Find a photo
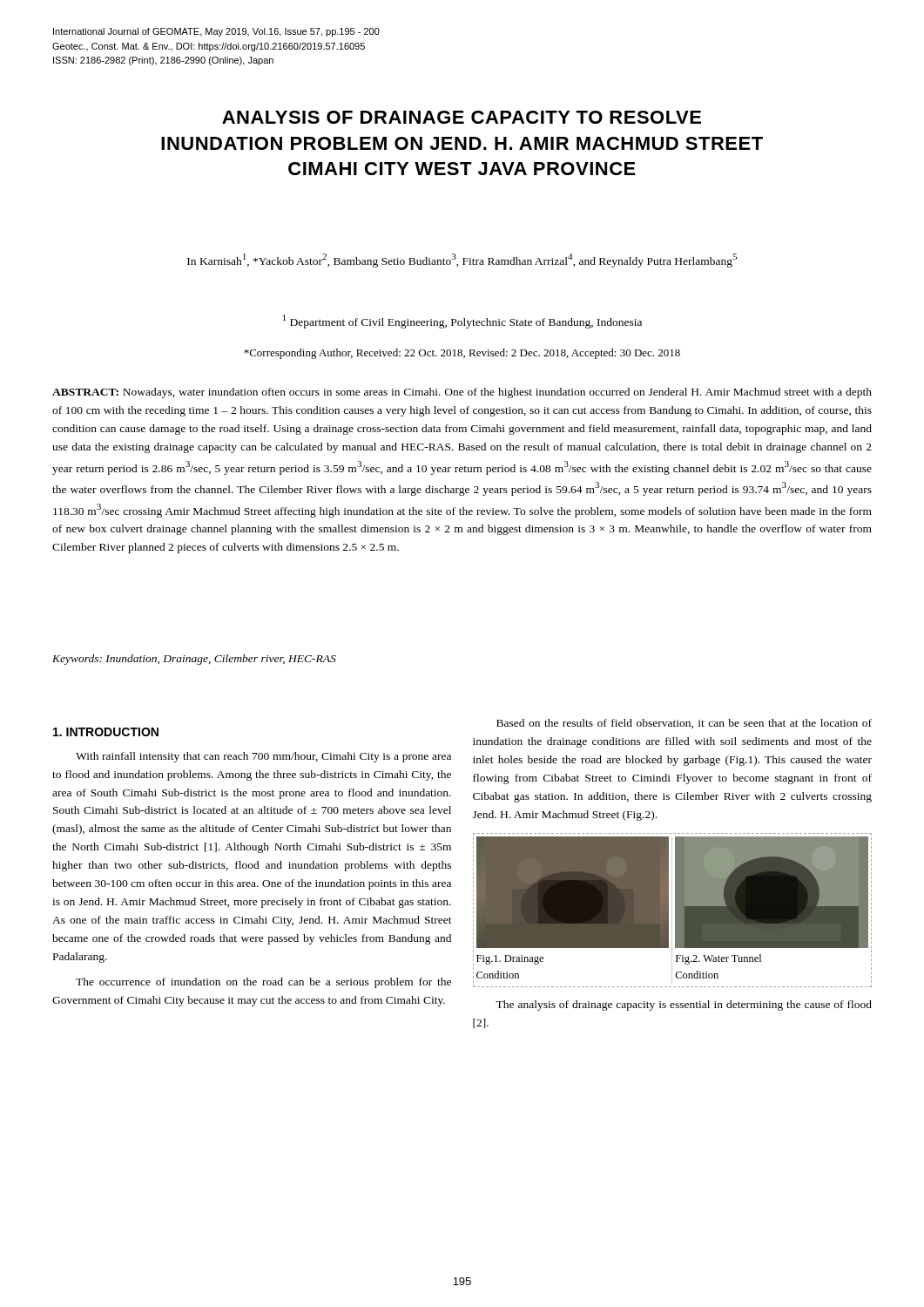 tap(672, 910)
